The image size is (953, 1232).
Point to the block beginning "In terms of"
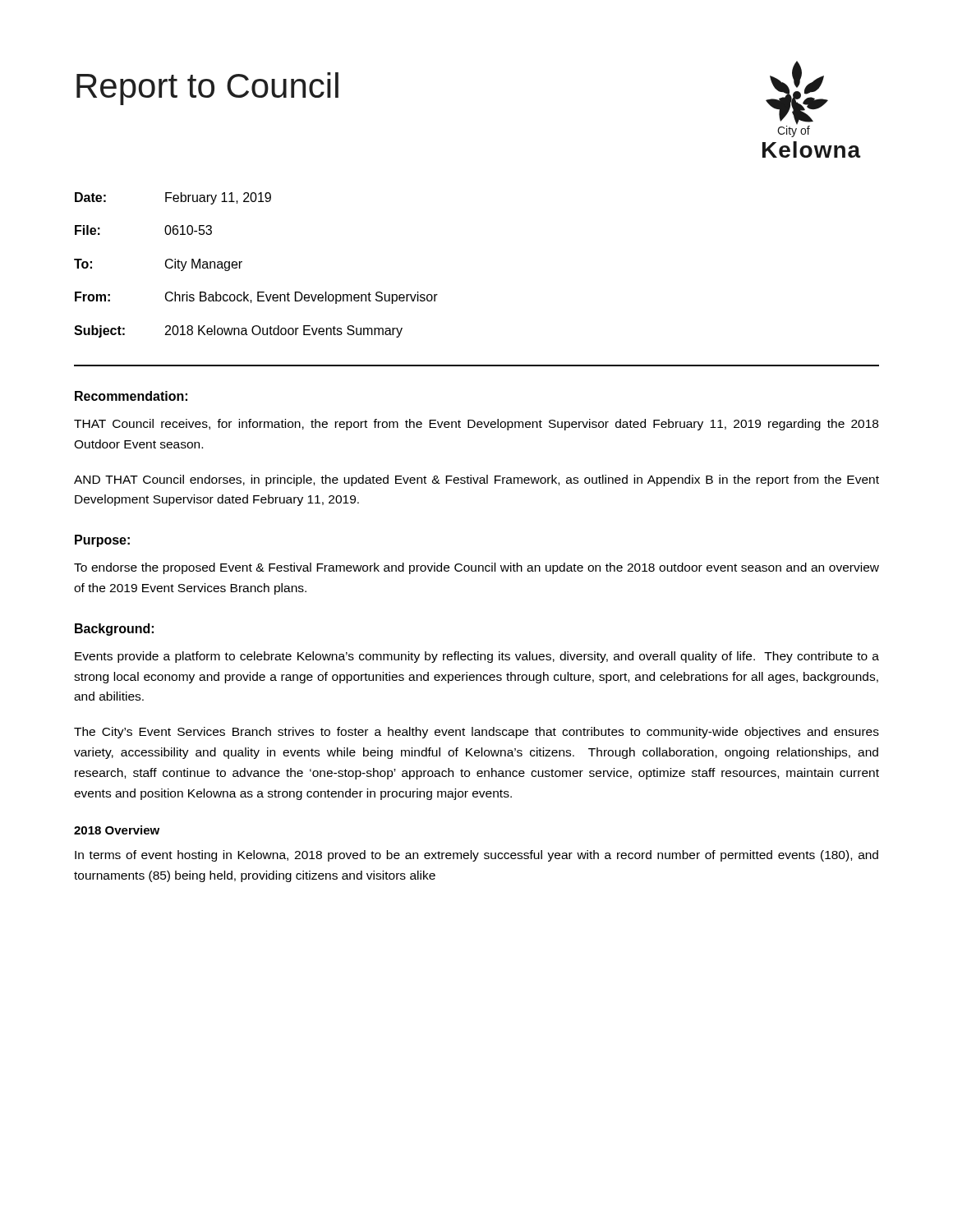pyautogui.click(x=476, y=865)
